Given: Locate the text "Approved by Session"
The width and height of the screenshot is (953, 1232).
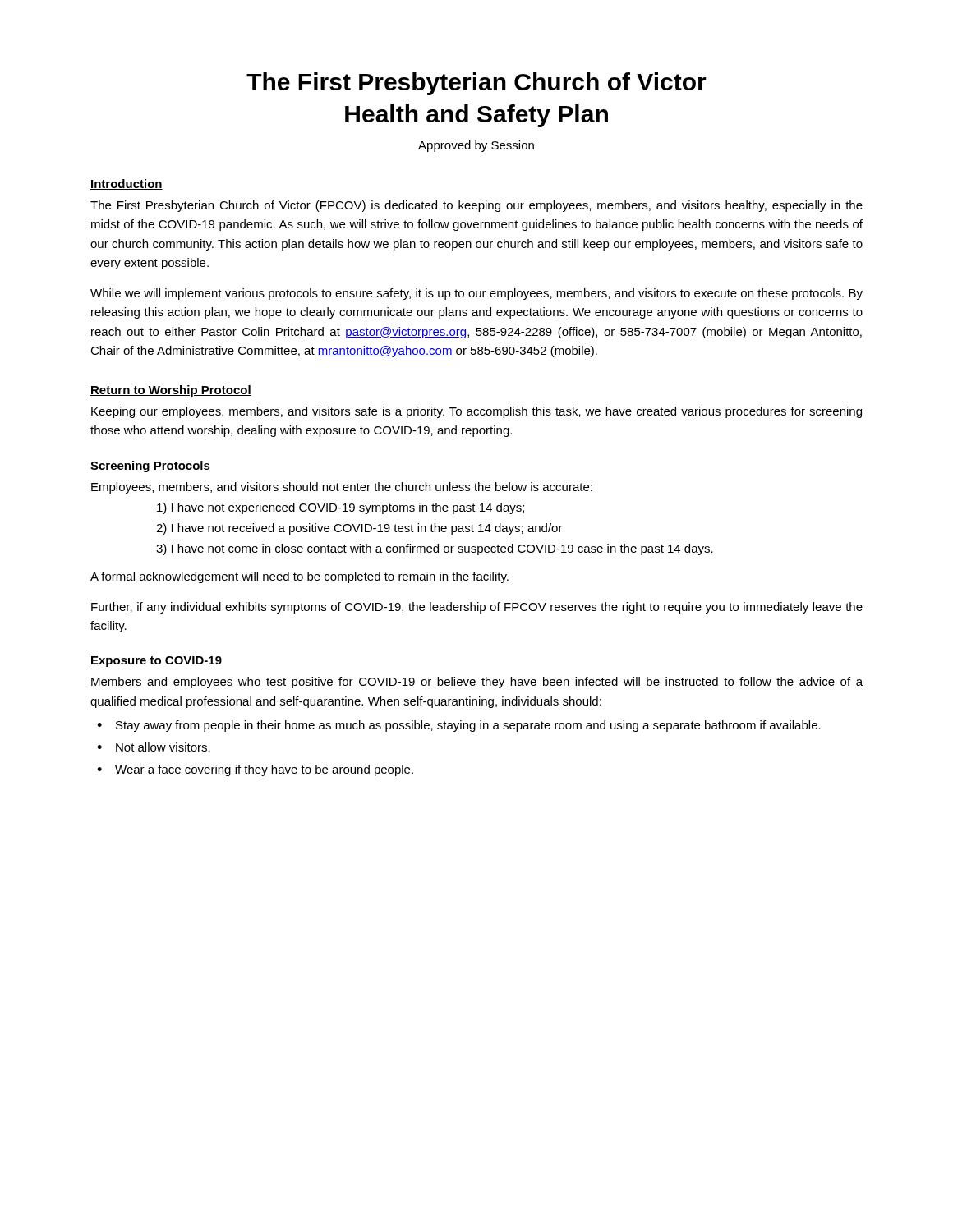Looking at the screenshot, I should point(476,145).
